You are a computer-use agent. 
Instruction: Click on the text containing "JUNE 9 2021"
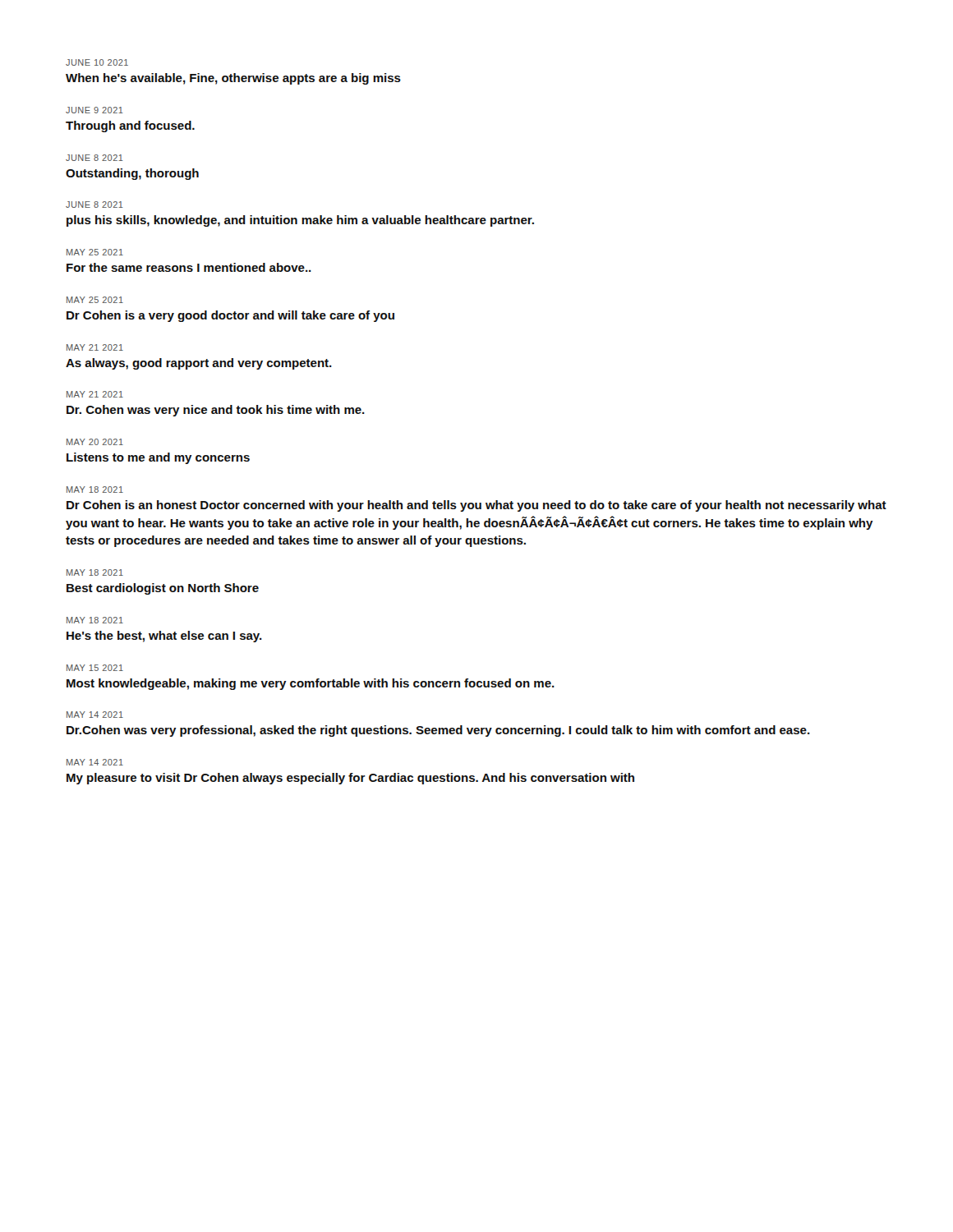(95, 110)
